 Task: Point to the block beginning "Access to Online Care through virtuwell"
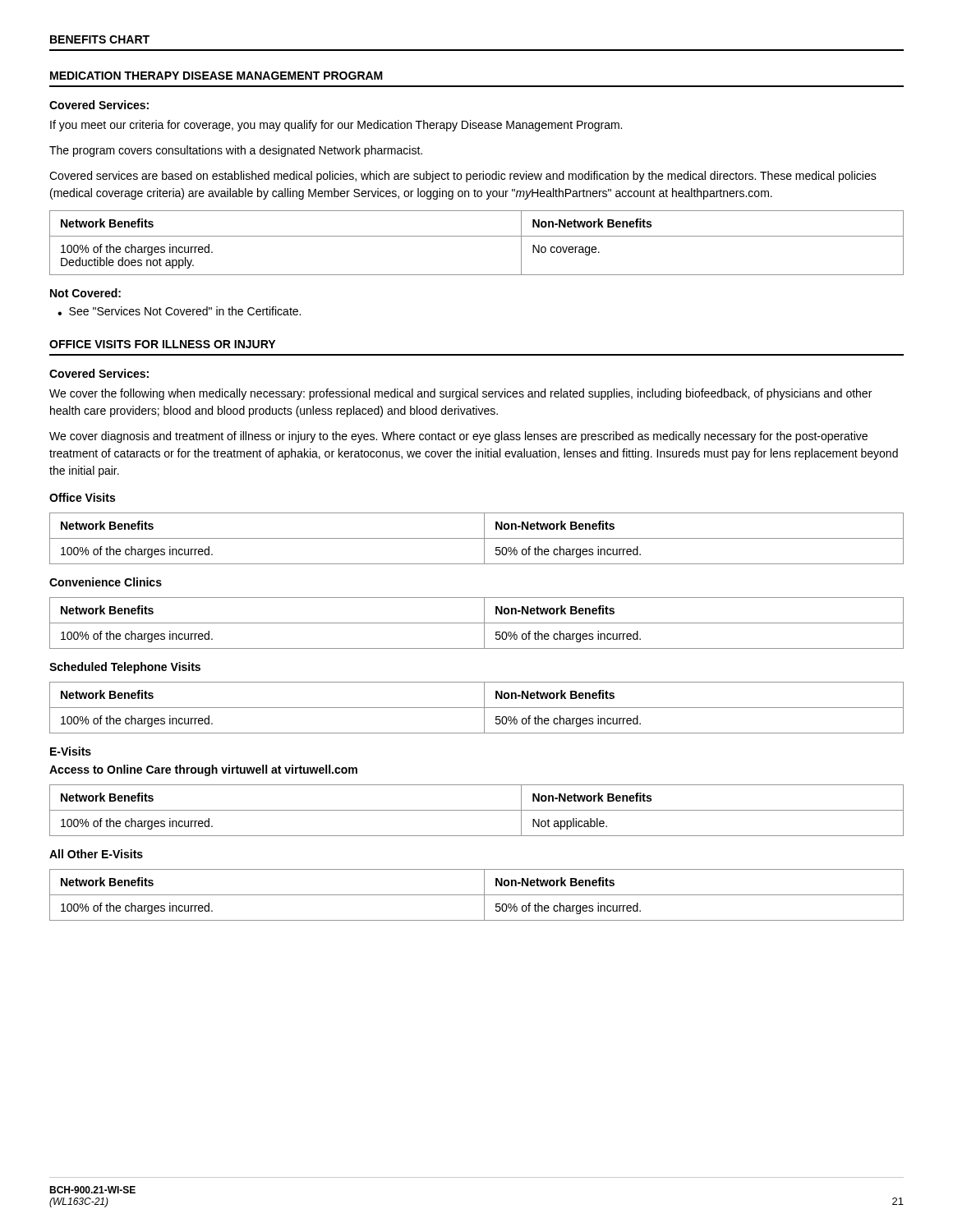pyautogui.click(x=204, y=770)
